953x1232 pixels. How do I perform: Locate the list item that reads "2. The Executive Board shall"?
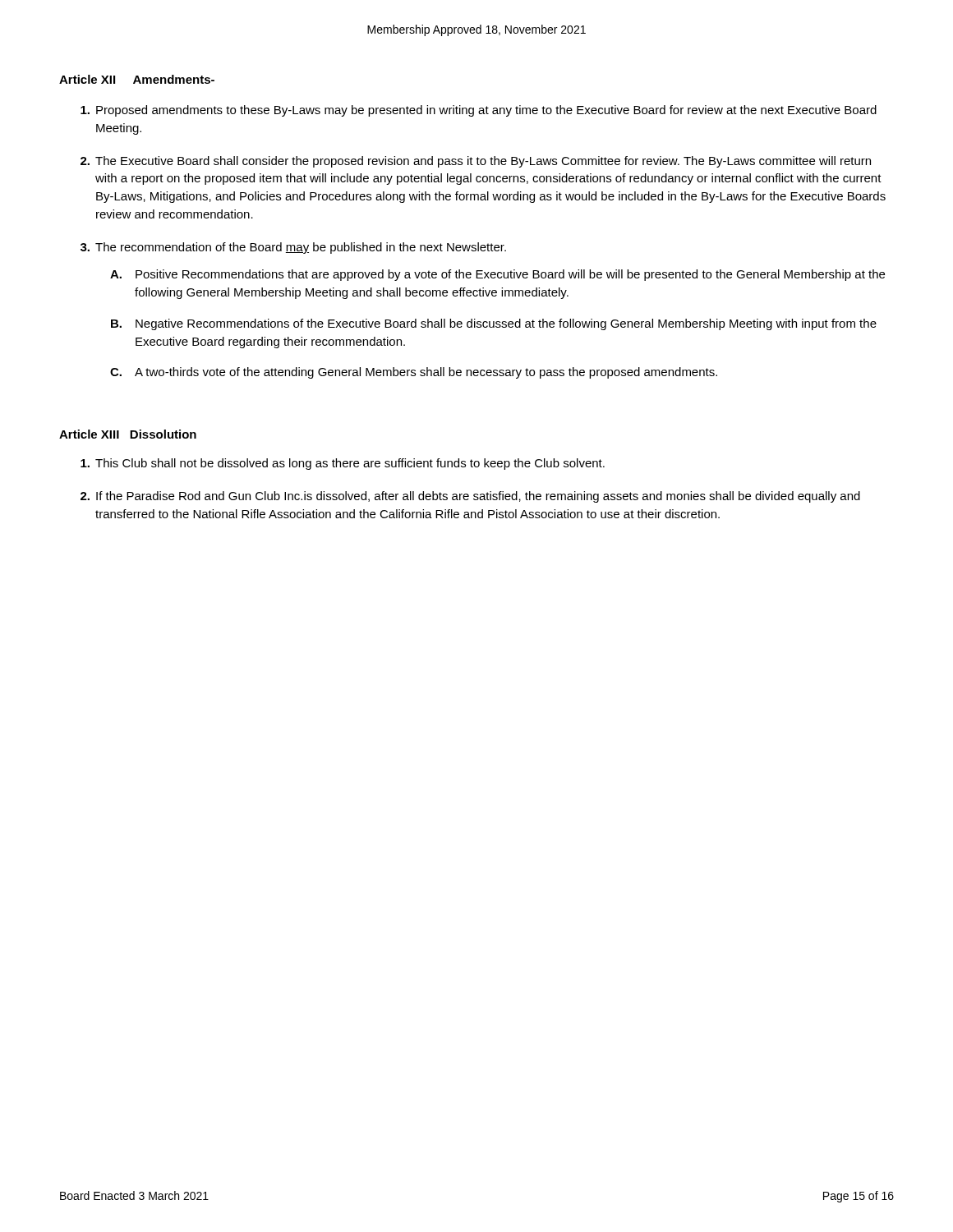[476, 187]
